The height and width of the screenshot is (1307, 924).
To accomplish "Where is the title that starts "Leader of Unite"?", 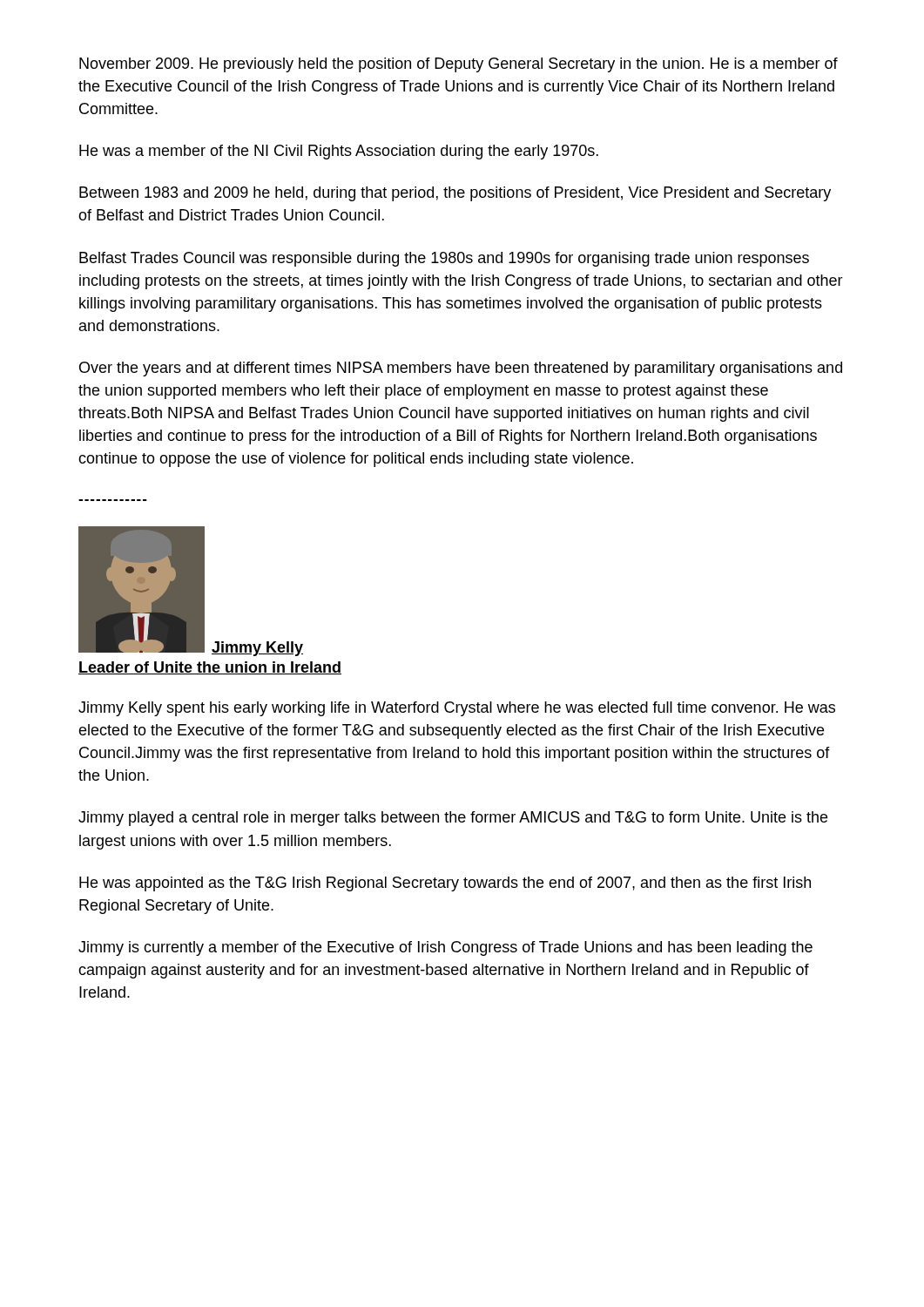I will 210,667.
